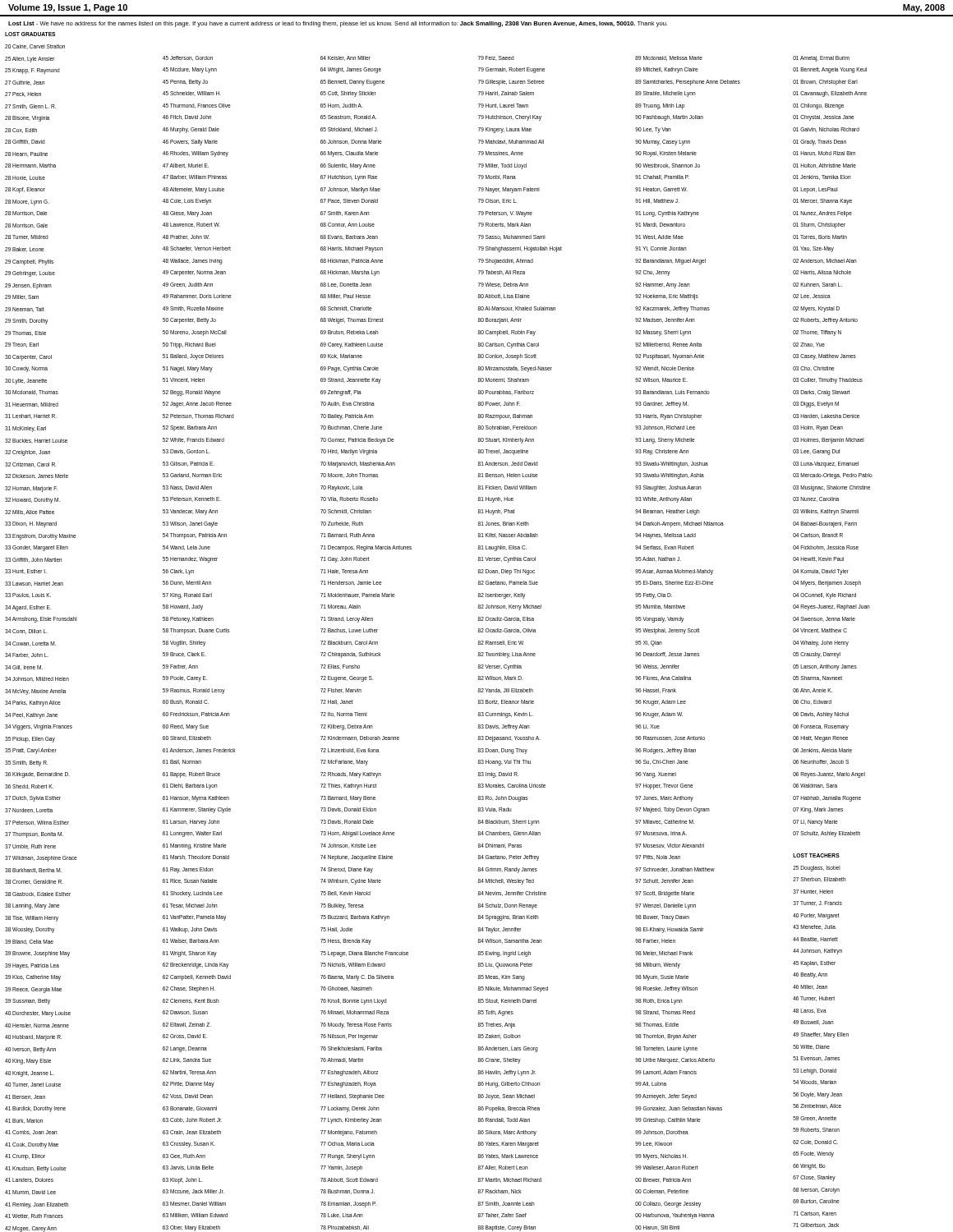
Task: Click on the text block starting "LOST GRADUATES 20 Caine, Carvel Stratton"
Action: tap(30, 34)
